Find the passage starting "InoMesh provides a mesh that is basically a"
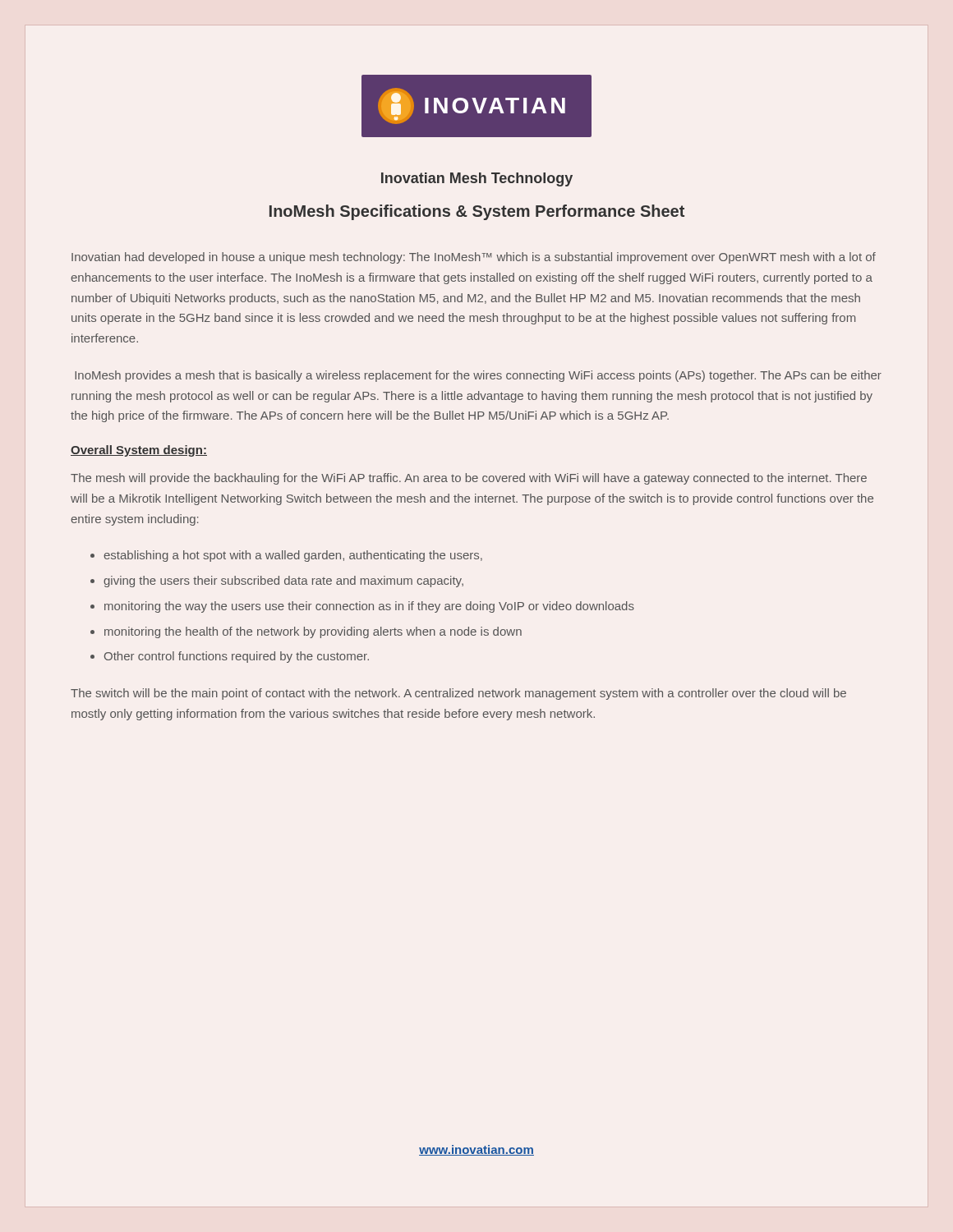The width and height of the screenshot is (953, 1232). (x=476, y=395)
